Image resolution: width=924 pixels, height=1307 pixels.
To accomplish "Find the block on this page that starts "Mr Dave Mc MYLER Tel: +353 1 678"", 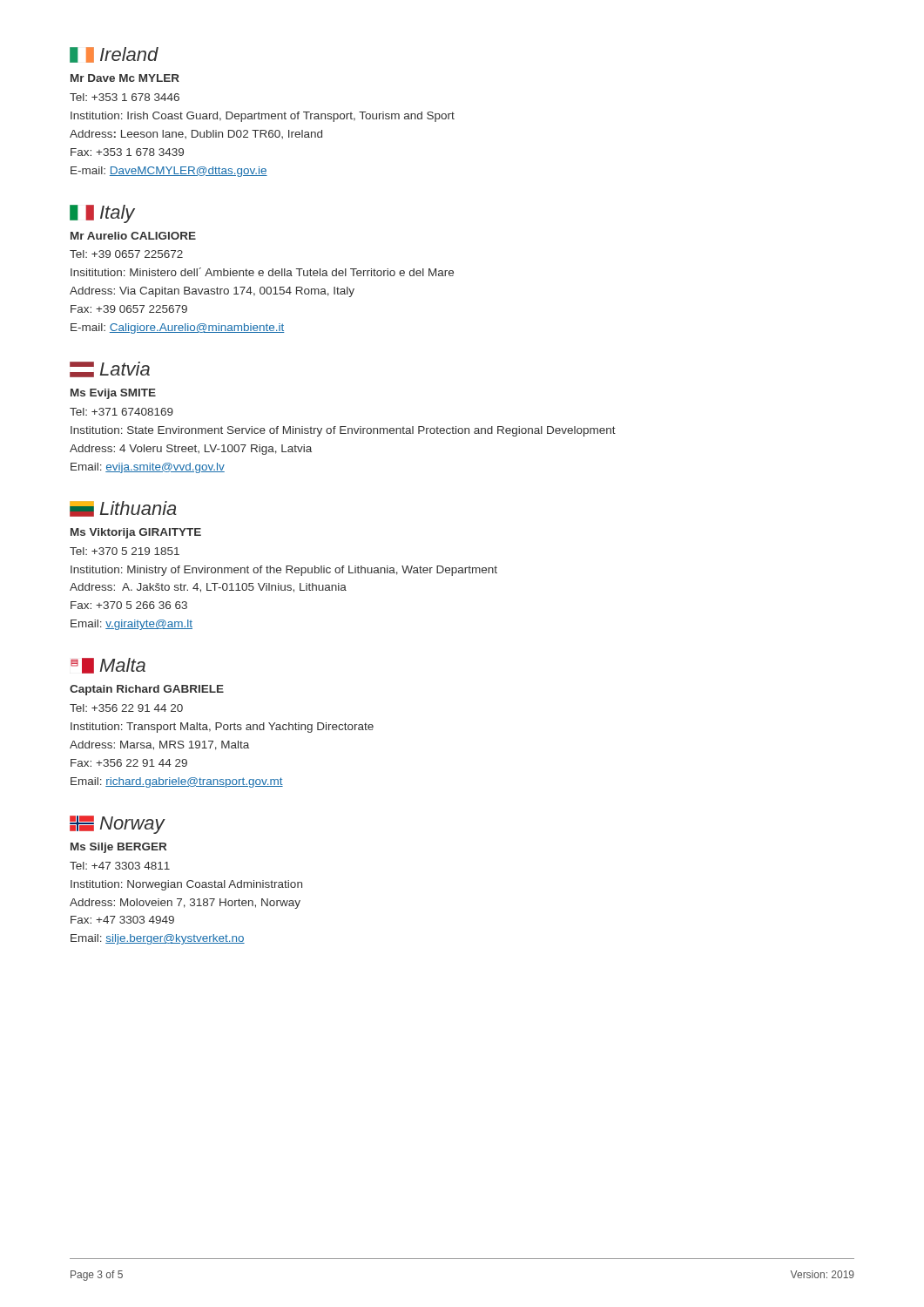I will (462, 123).
